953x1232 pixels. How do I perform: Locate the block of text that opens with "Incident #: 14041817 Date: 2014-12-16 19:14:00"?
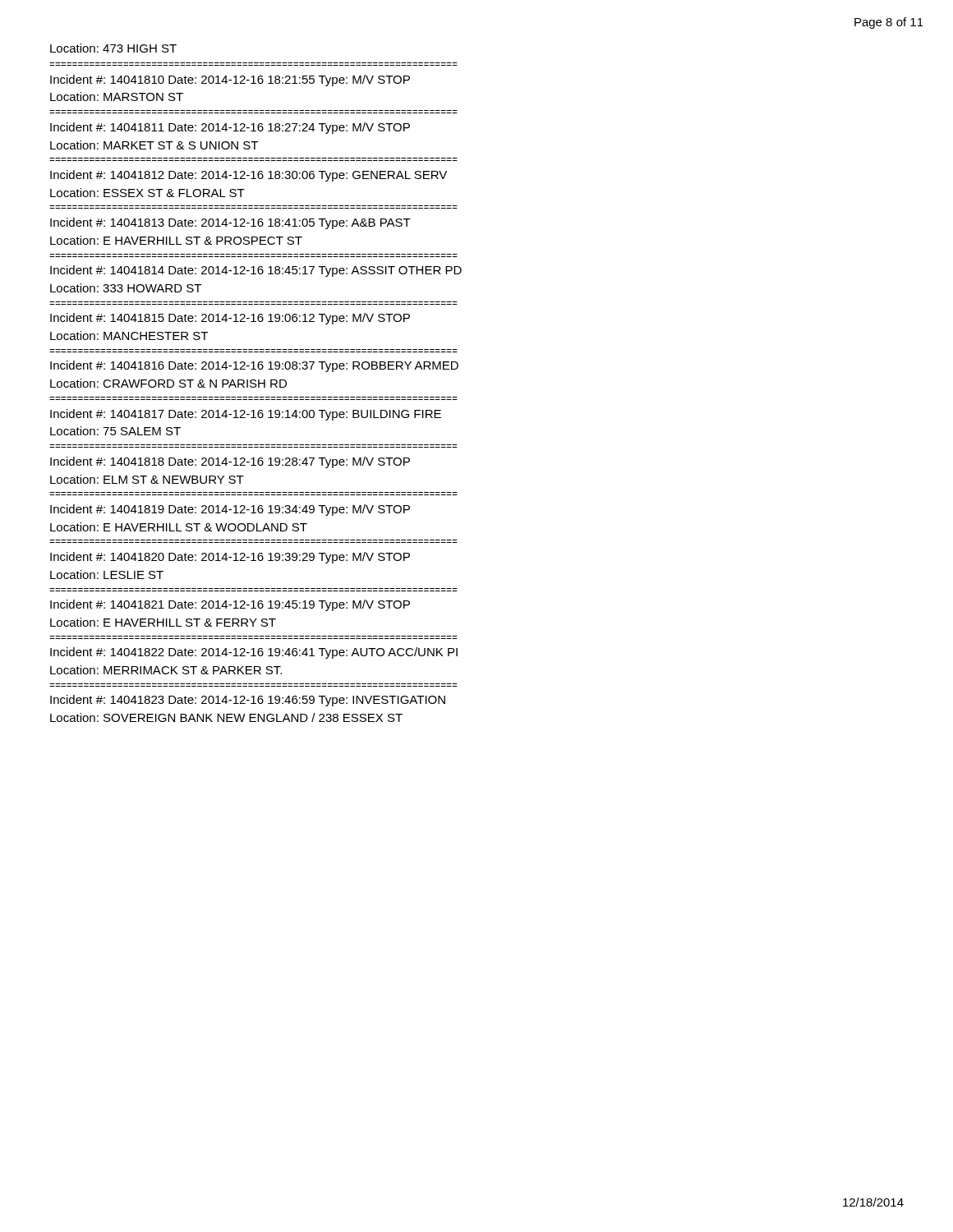(x=246, y=415)
